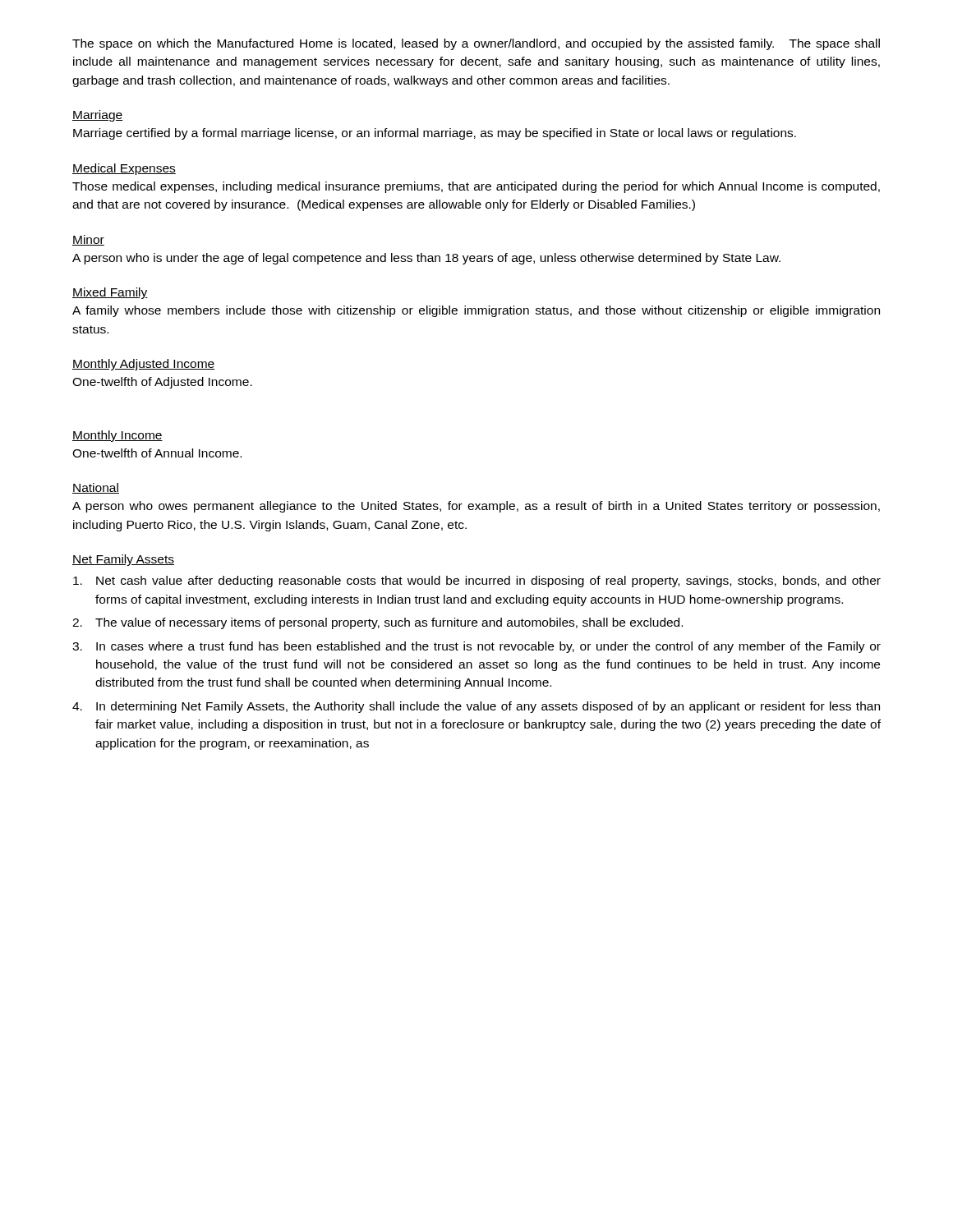The width and height of the screenshot is (953, 1232).
Task: Point to "Mixed Family"
Action: 110,292
